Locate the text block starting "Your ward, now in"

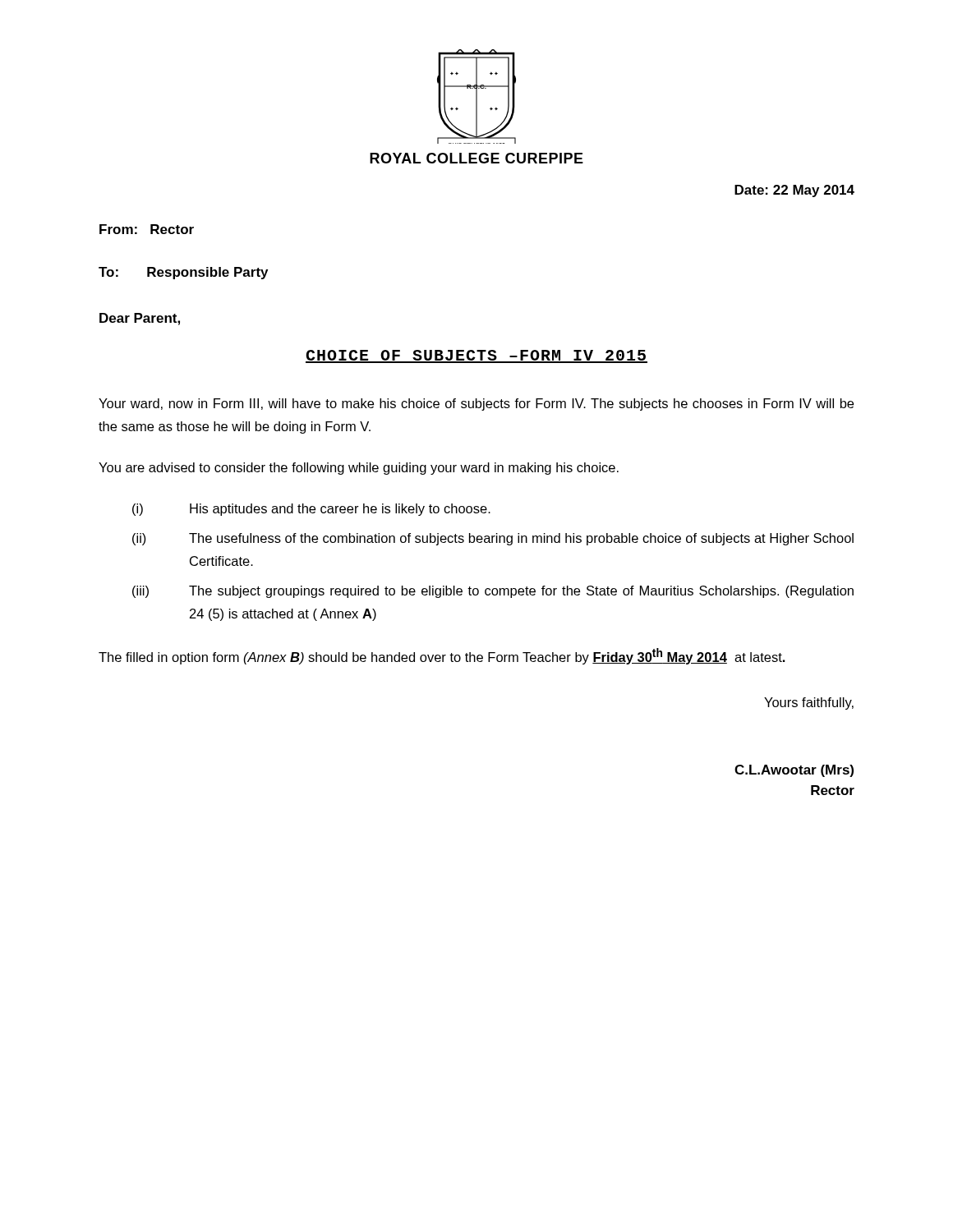476,415
